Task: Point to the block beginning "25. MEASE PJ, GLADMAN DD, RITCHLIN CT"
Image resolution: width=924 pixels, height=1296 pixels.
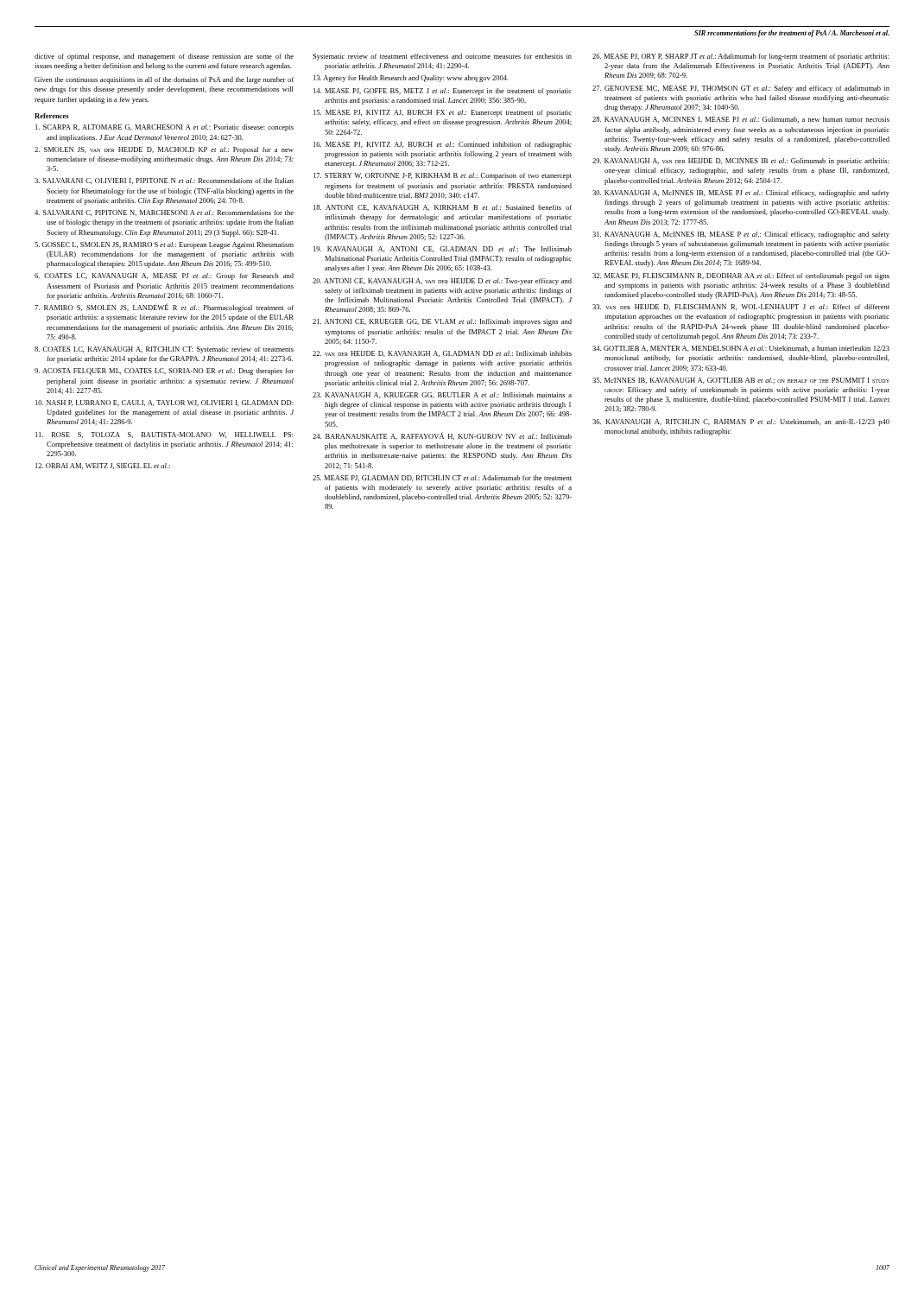Action: click(x=442, y=492)
